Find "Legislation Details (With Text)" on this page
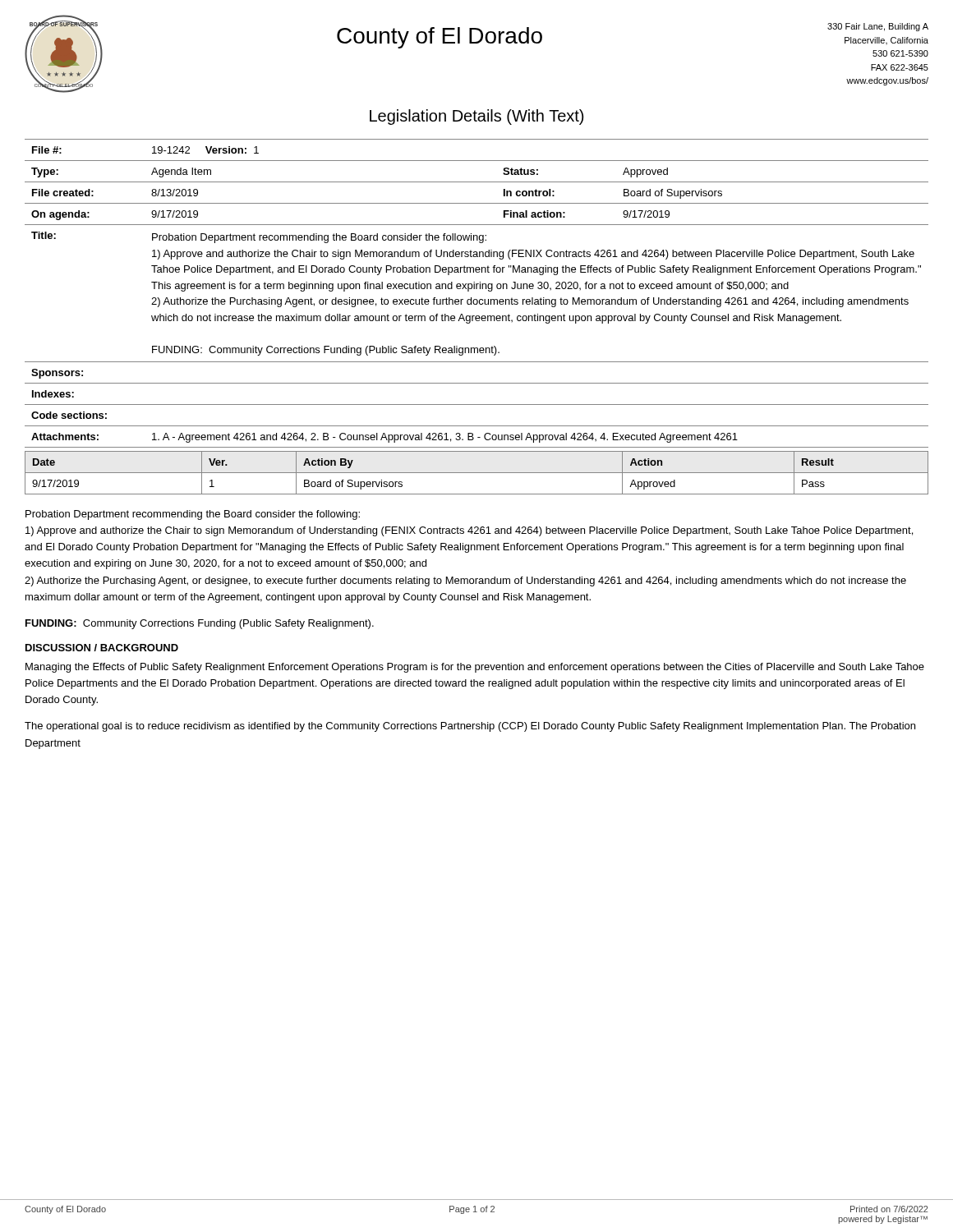953x1232 pixels. point(476,116)
